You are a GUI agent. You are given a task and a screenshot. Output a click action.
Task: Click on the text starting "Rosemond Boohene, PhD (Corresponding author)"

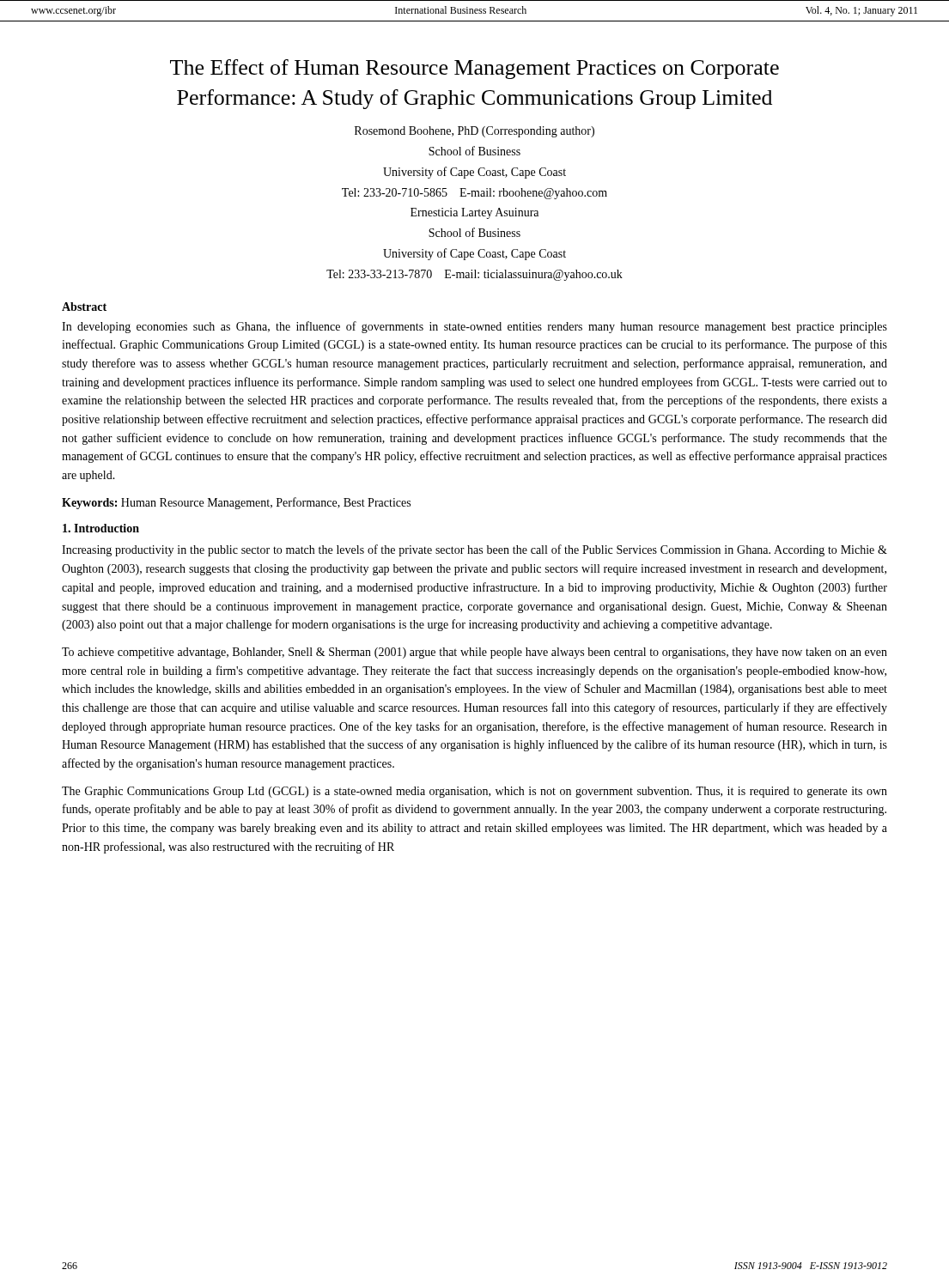[x=474, y=203]
